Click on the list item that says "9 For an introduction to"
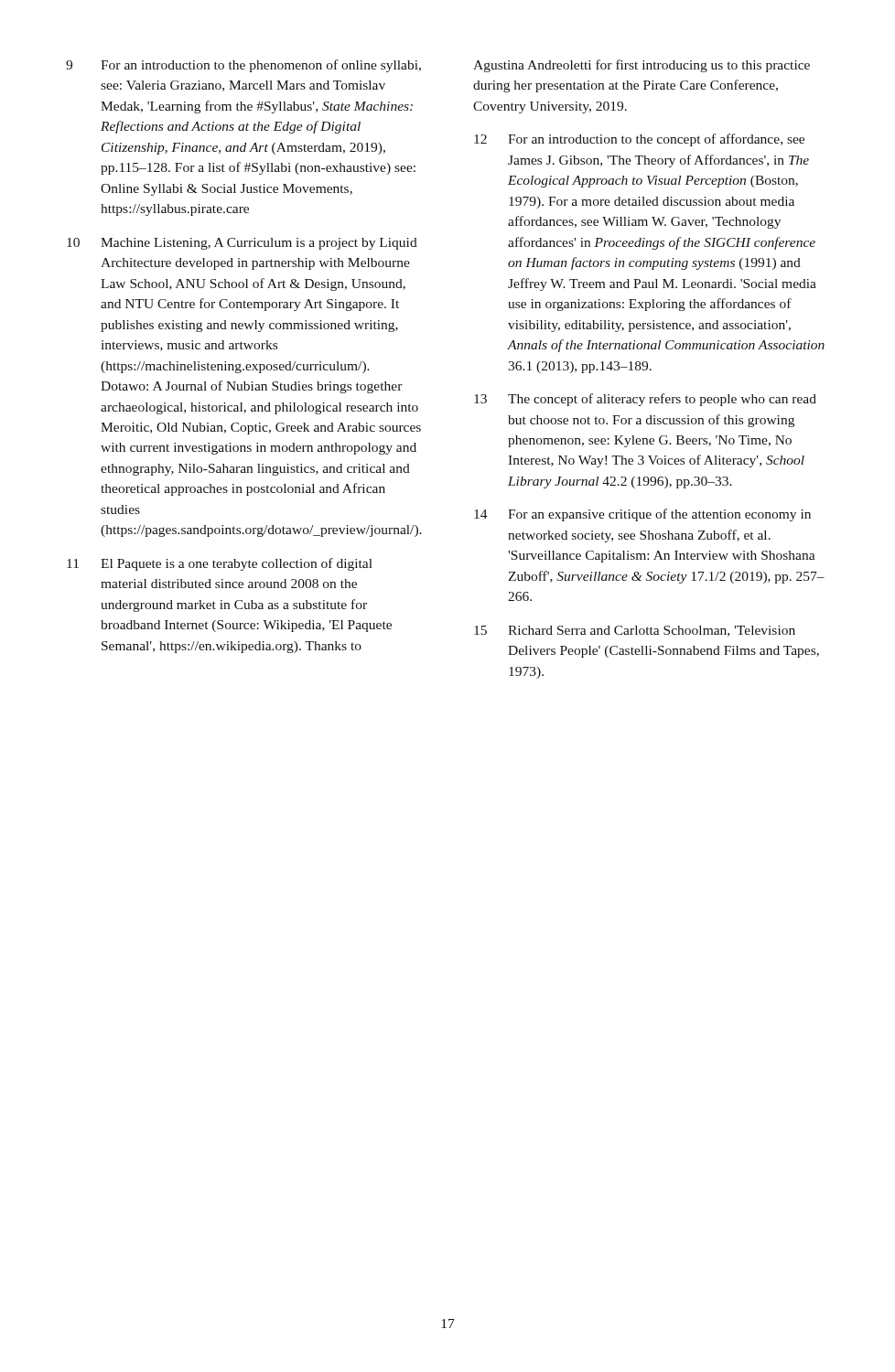The image size is (895, 1372). click(x=244, y=137)
